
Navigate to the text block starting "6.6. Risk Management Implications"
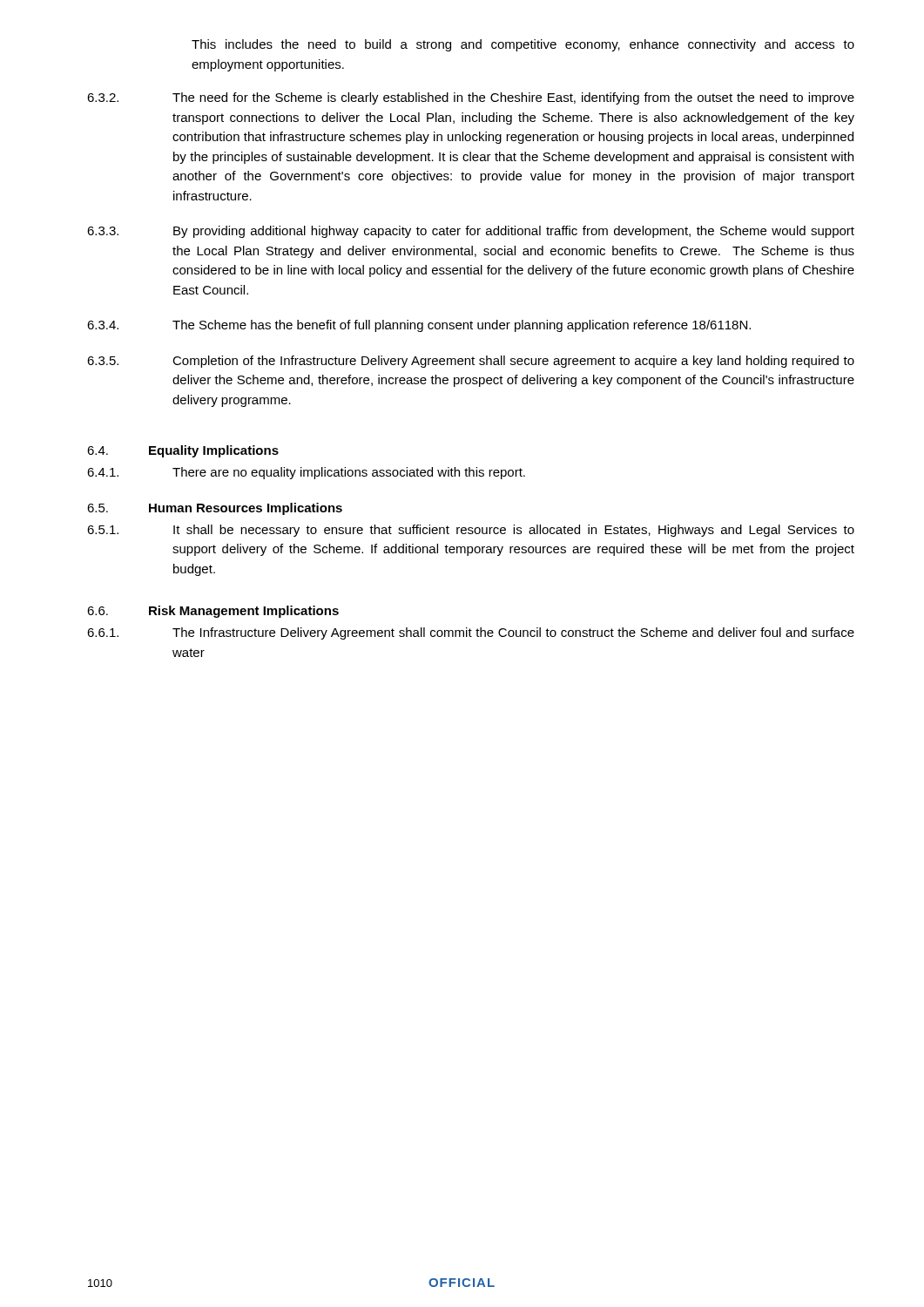click(213, 610)
